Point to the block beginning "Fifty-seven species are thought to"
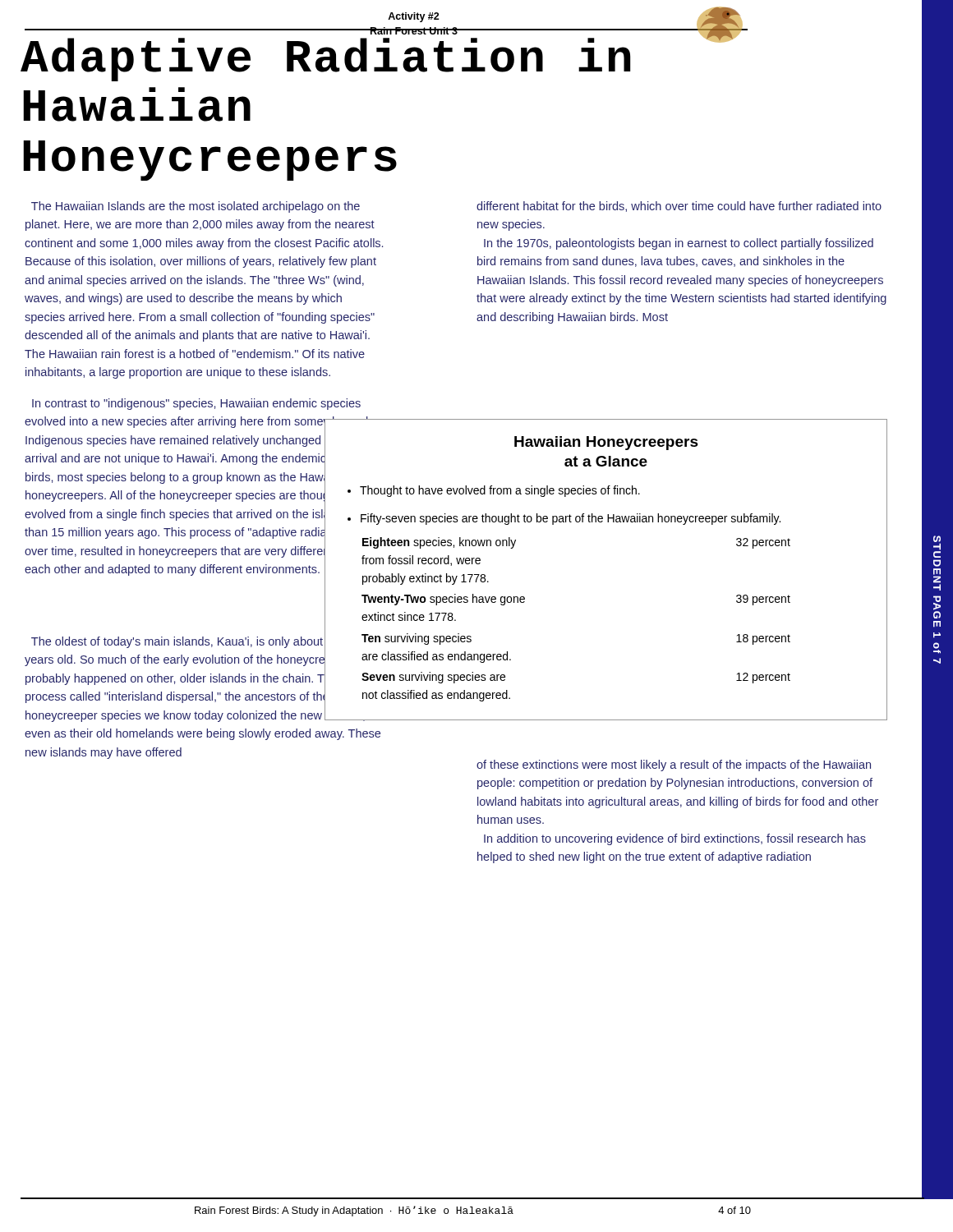The height and width of the screenshot is (1232, 953). [x=571, y=519]
